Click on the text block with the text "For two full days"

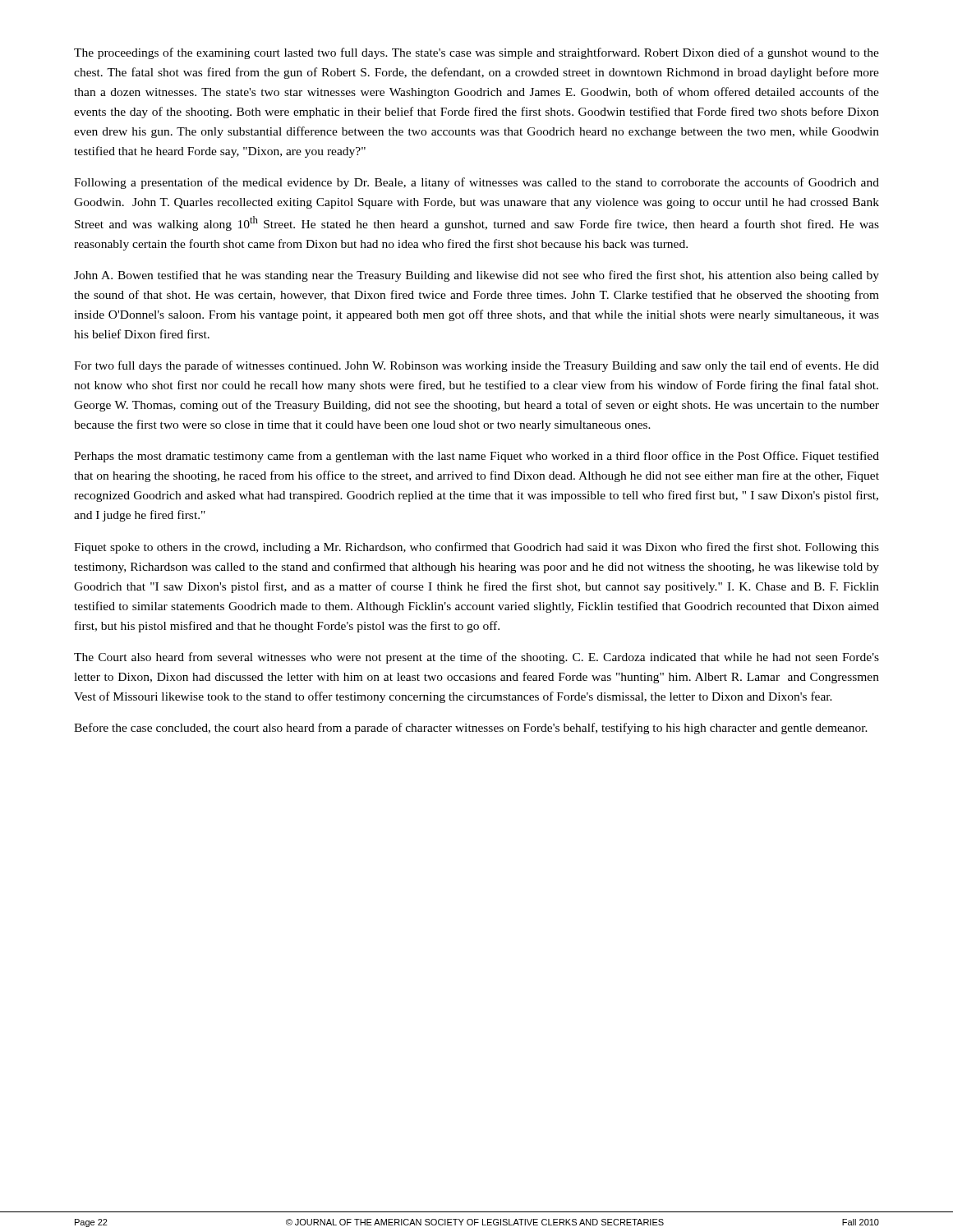476,395
